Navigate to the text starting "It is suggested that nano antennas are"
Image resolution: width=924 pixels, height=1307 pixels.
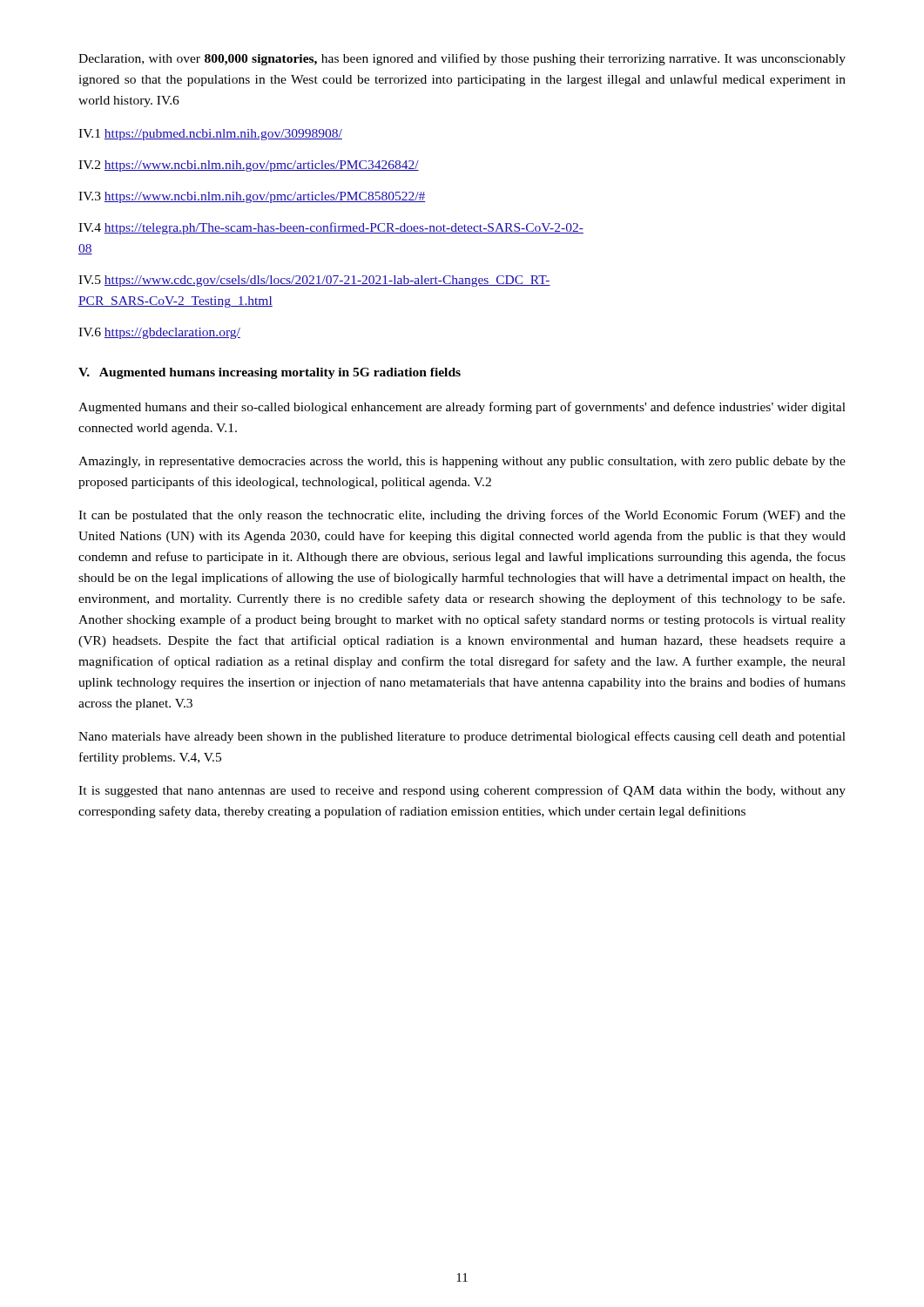(x=462, y=801)
